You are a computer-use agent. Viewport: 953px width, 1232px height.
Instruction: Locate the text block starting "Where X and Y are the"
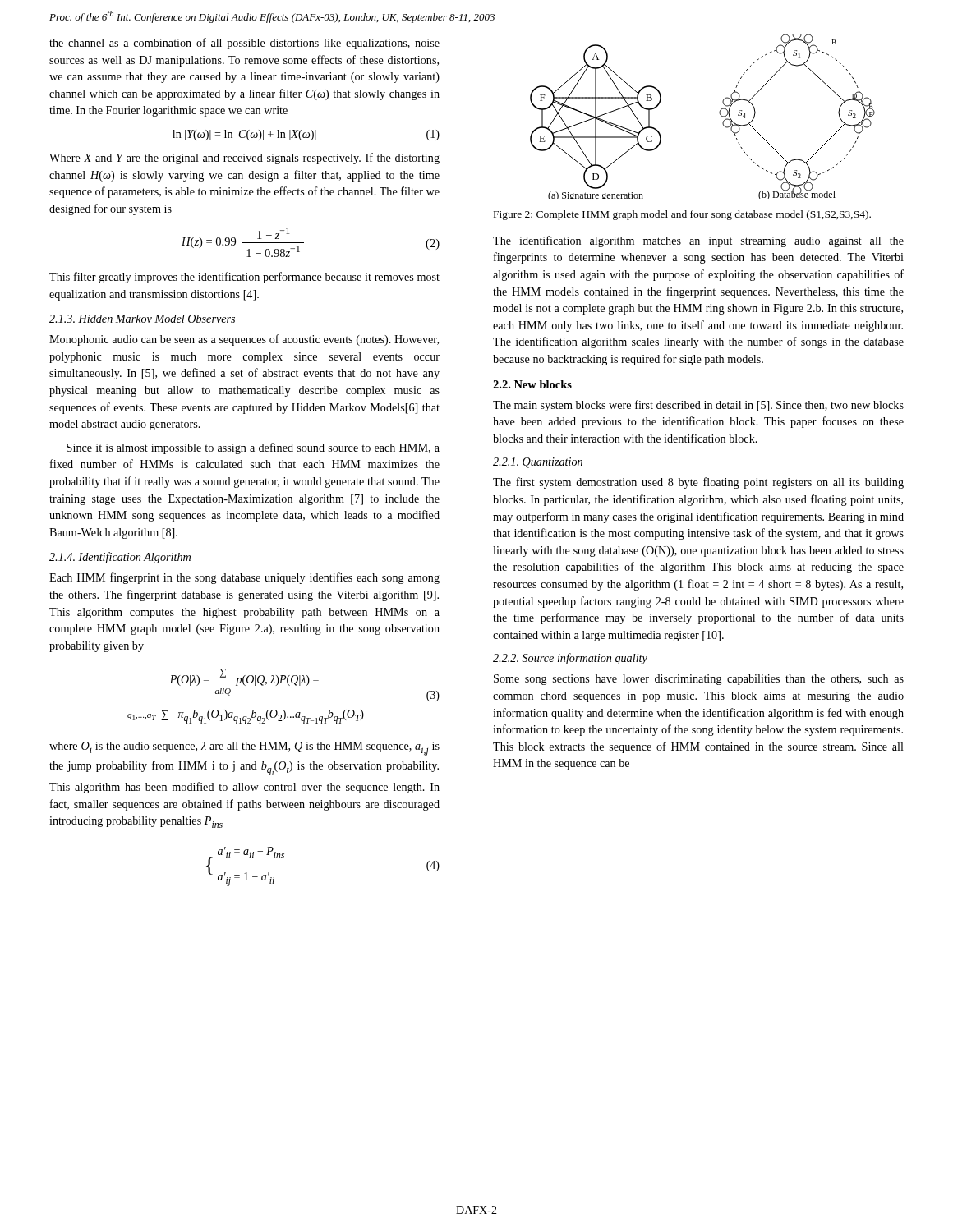[x=244, y=183]
